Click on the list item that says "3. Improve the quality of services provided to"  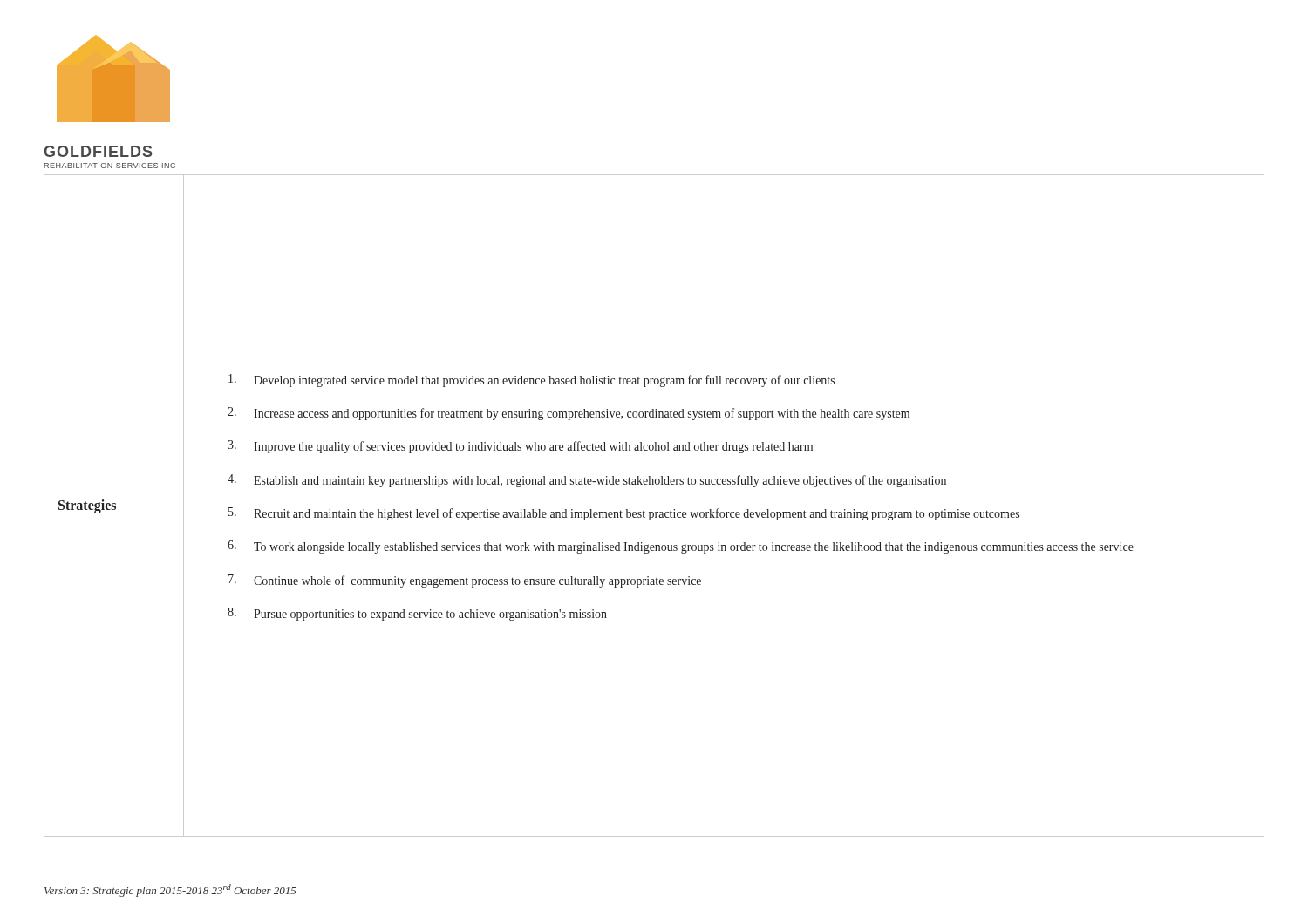520,448
